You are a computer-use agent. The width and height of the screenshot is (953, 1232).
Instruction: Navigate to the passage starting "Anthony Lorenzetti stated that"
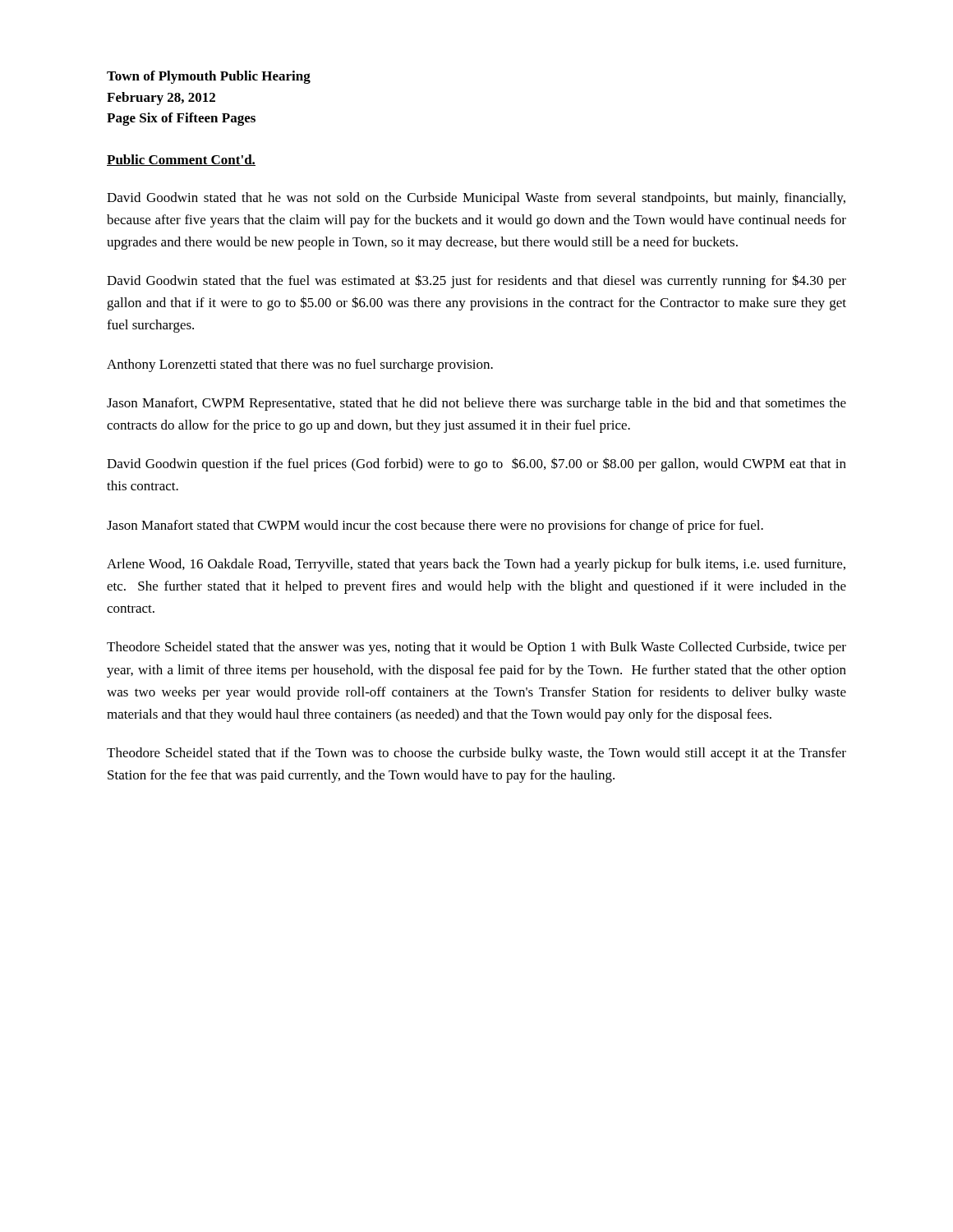(300, 364)
